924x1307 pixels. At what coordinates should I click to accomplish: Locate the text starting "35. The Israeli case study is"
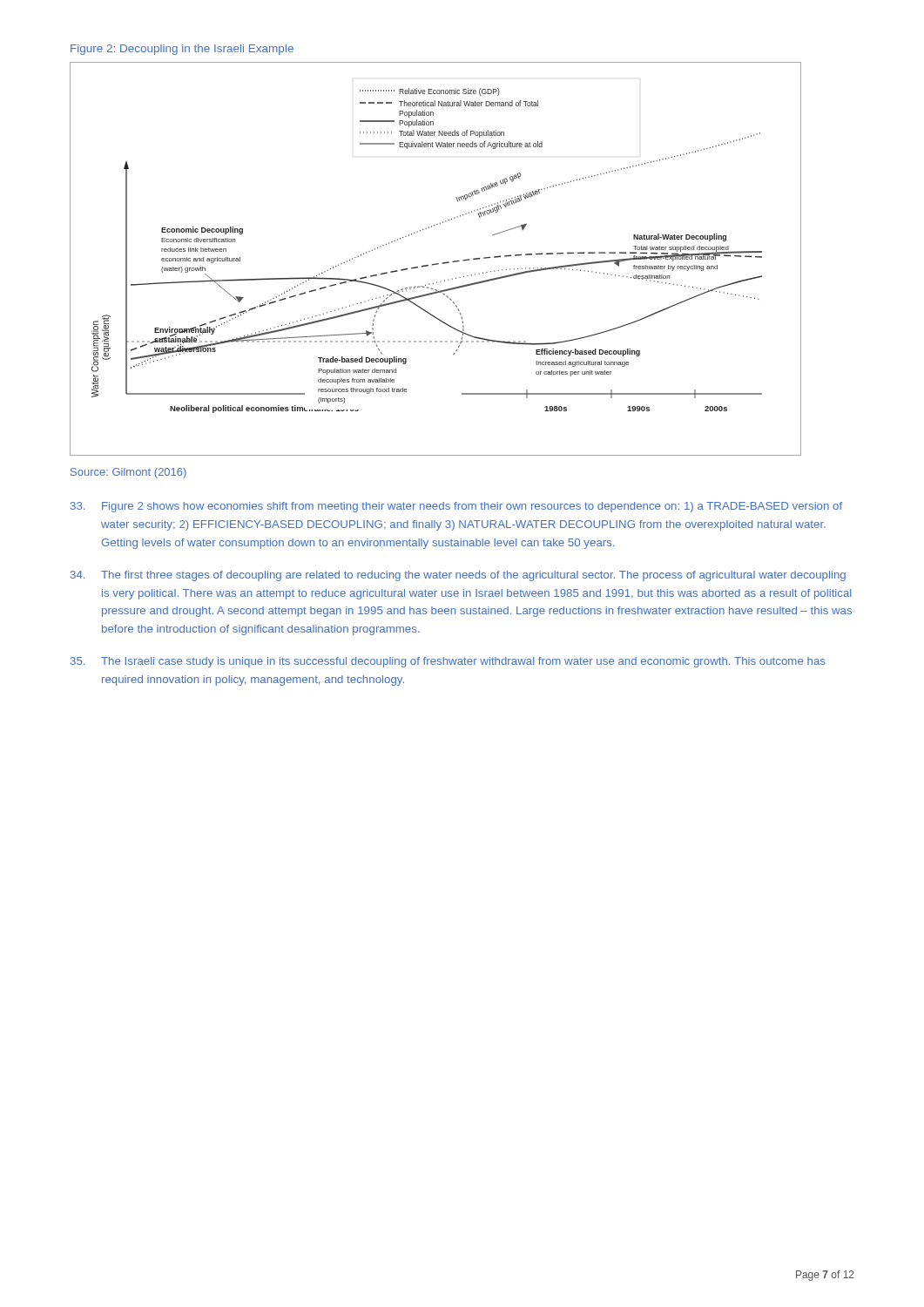click(462, 671)
